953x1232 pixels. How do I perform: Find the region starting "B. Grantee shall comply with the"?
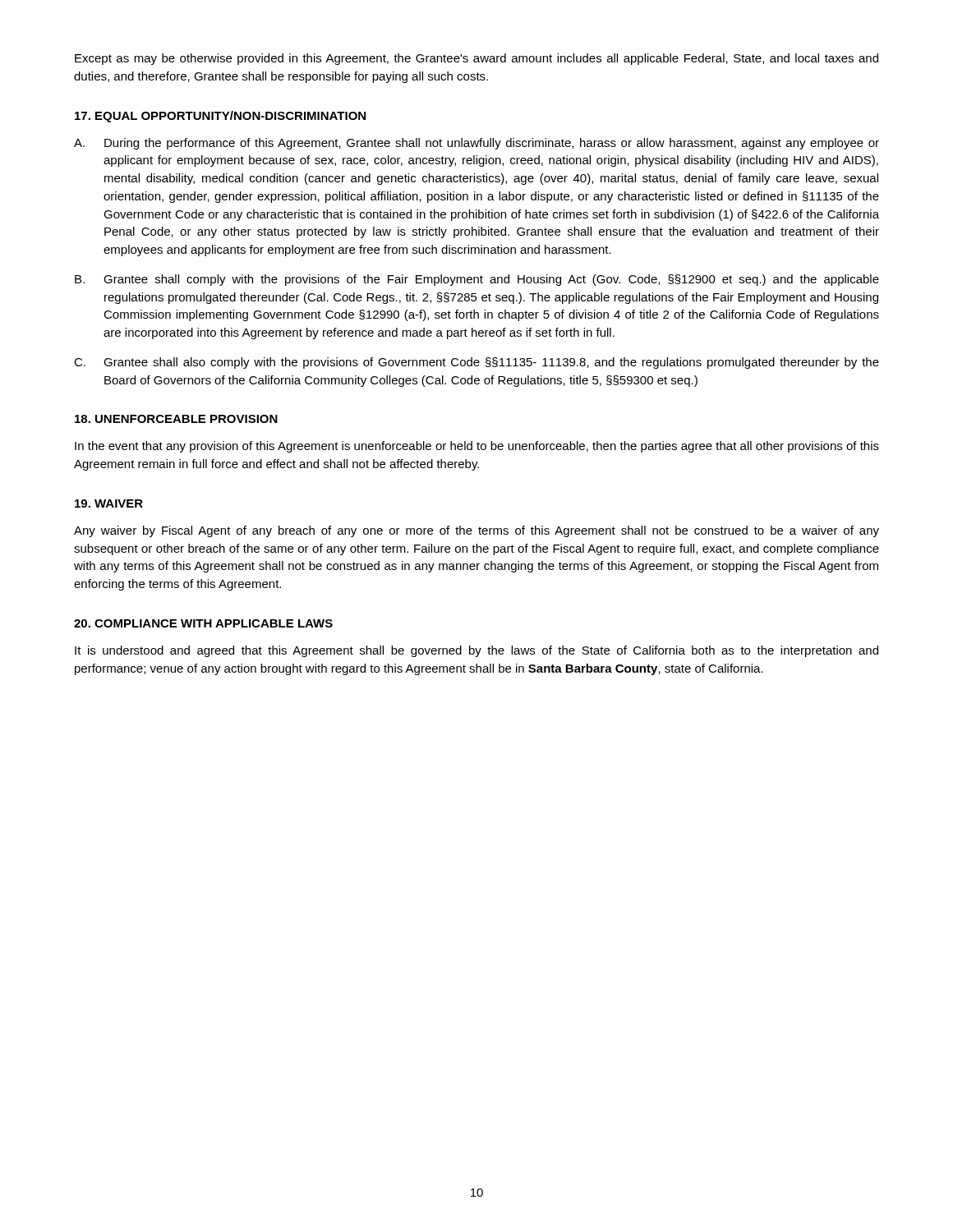(476, 306)
